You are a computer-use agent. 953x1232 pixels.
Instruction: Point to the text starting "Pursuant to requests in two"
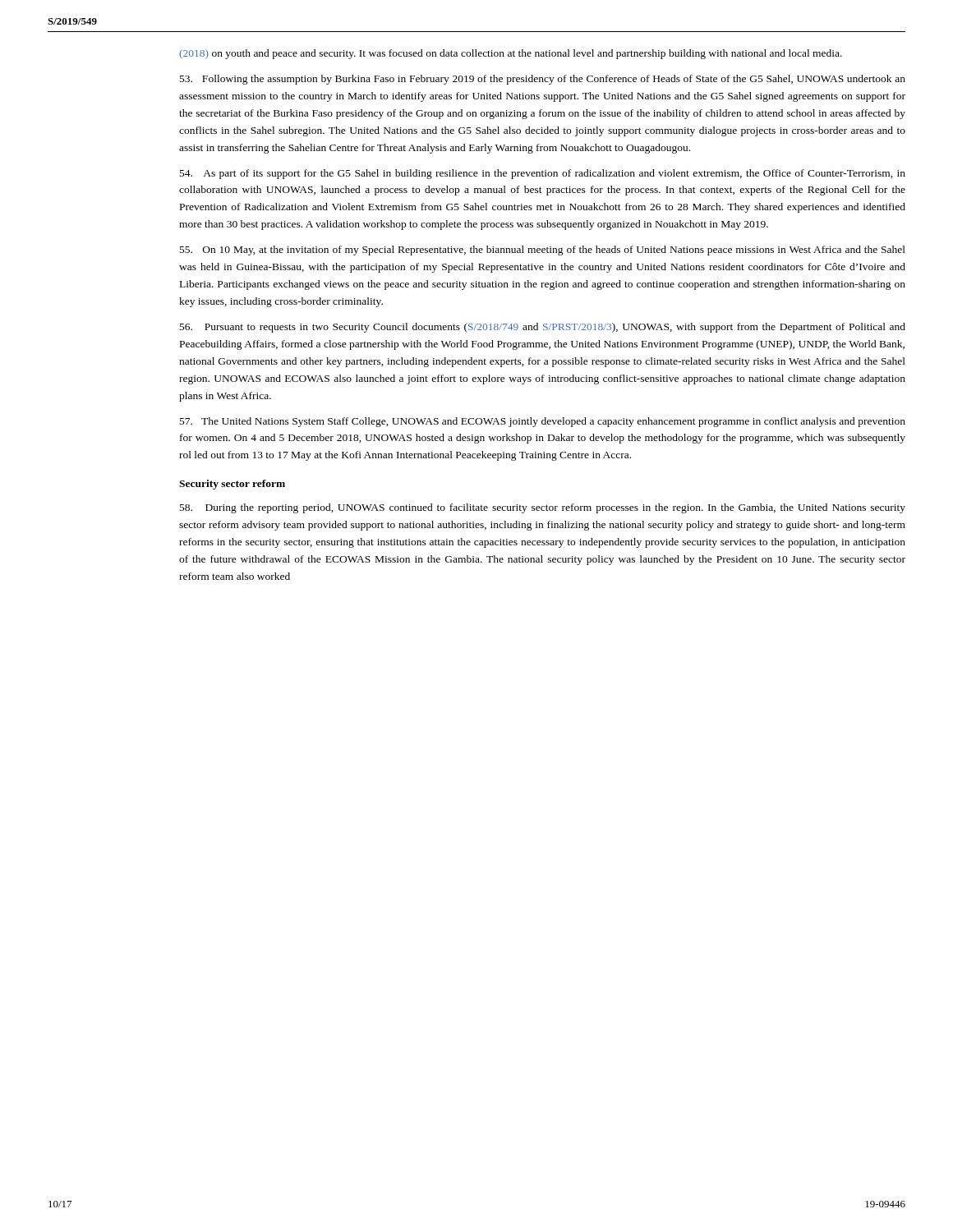(x=542, y=362)
